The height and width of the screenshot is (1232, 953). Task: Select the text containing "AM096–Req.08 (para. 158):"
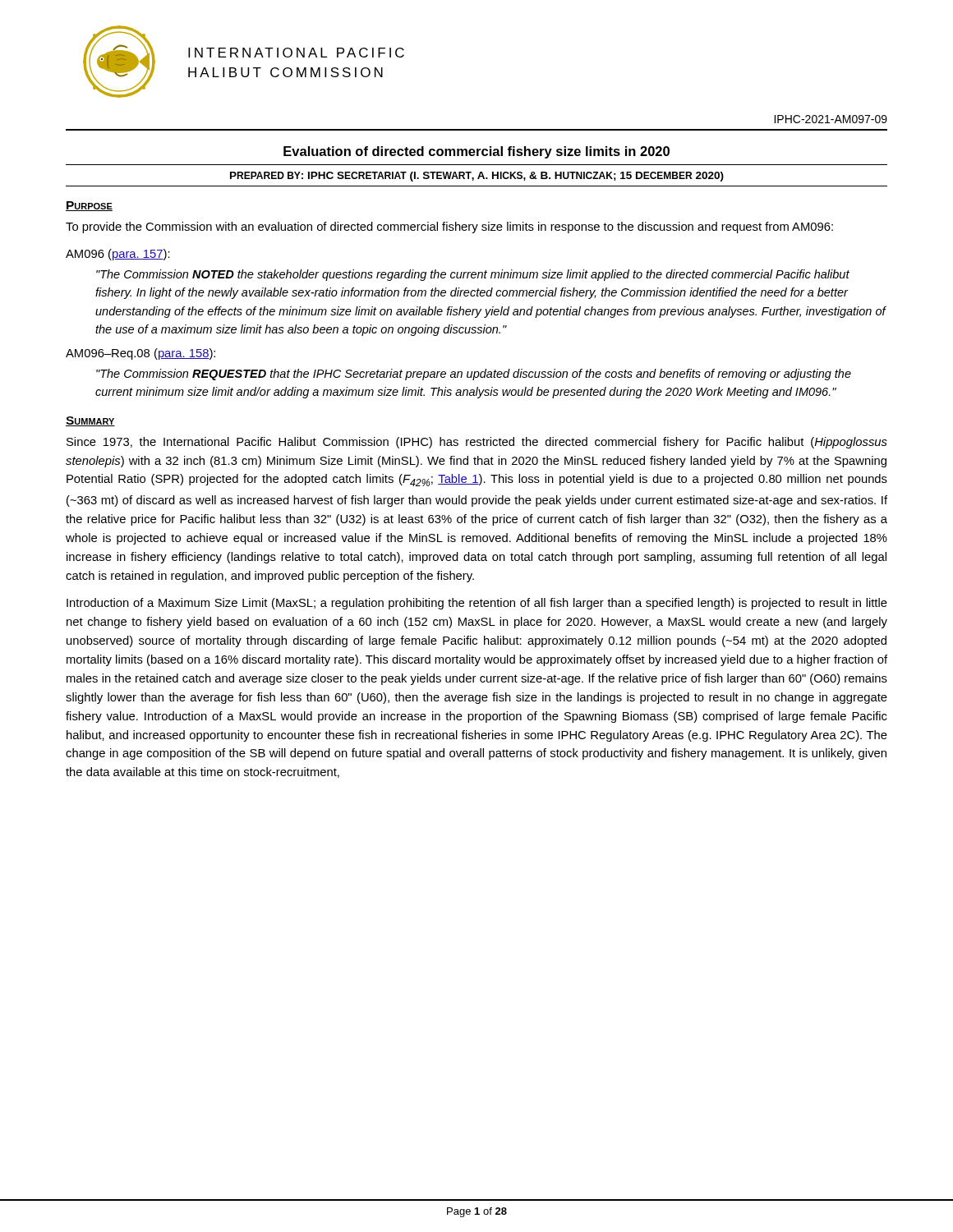[x=141, y=353]
